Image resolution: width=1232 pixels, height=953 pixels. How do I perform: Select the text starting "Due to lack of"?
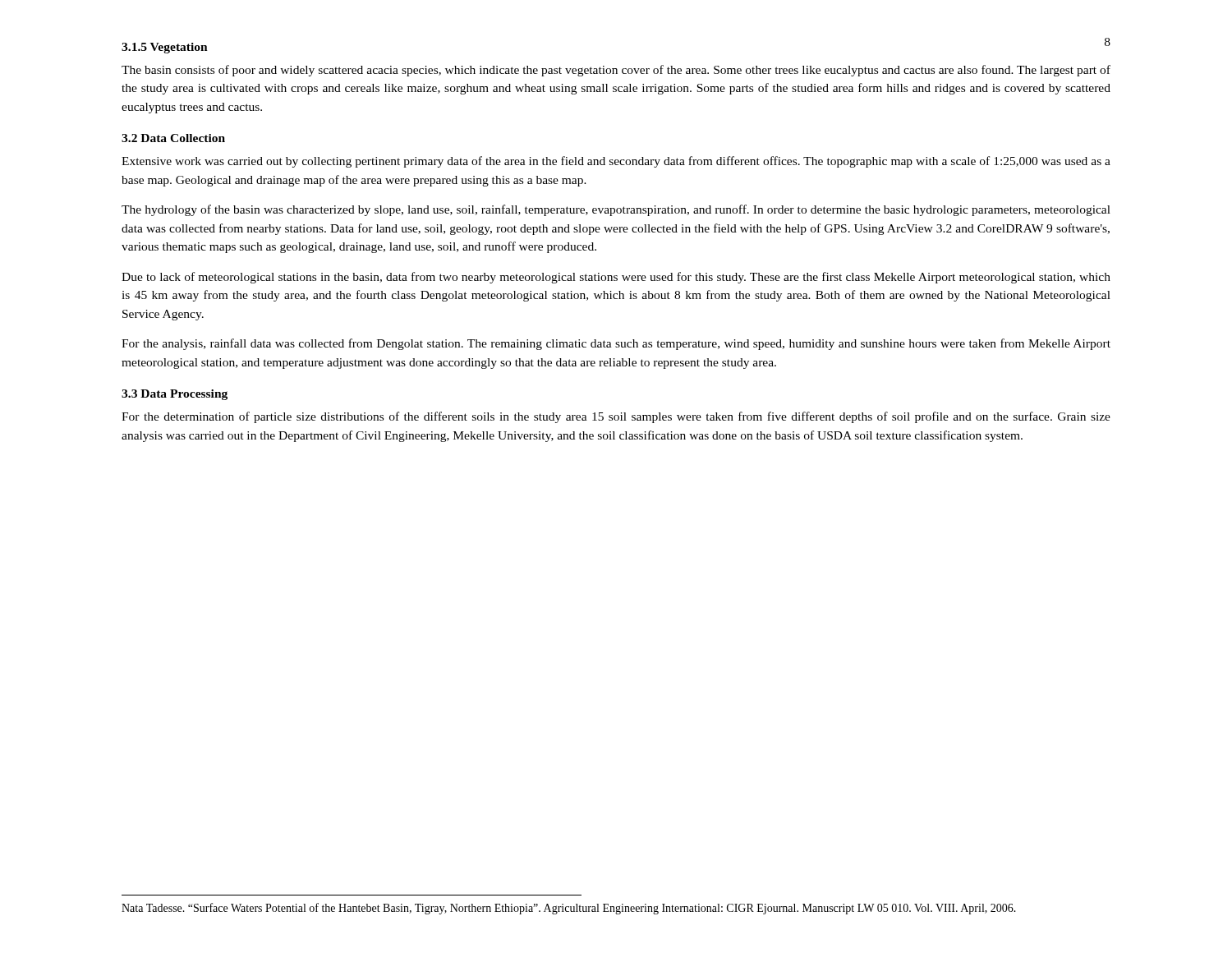coord(616,295)
